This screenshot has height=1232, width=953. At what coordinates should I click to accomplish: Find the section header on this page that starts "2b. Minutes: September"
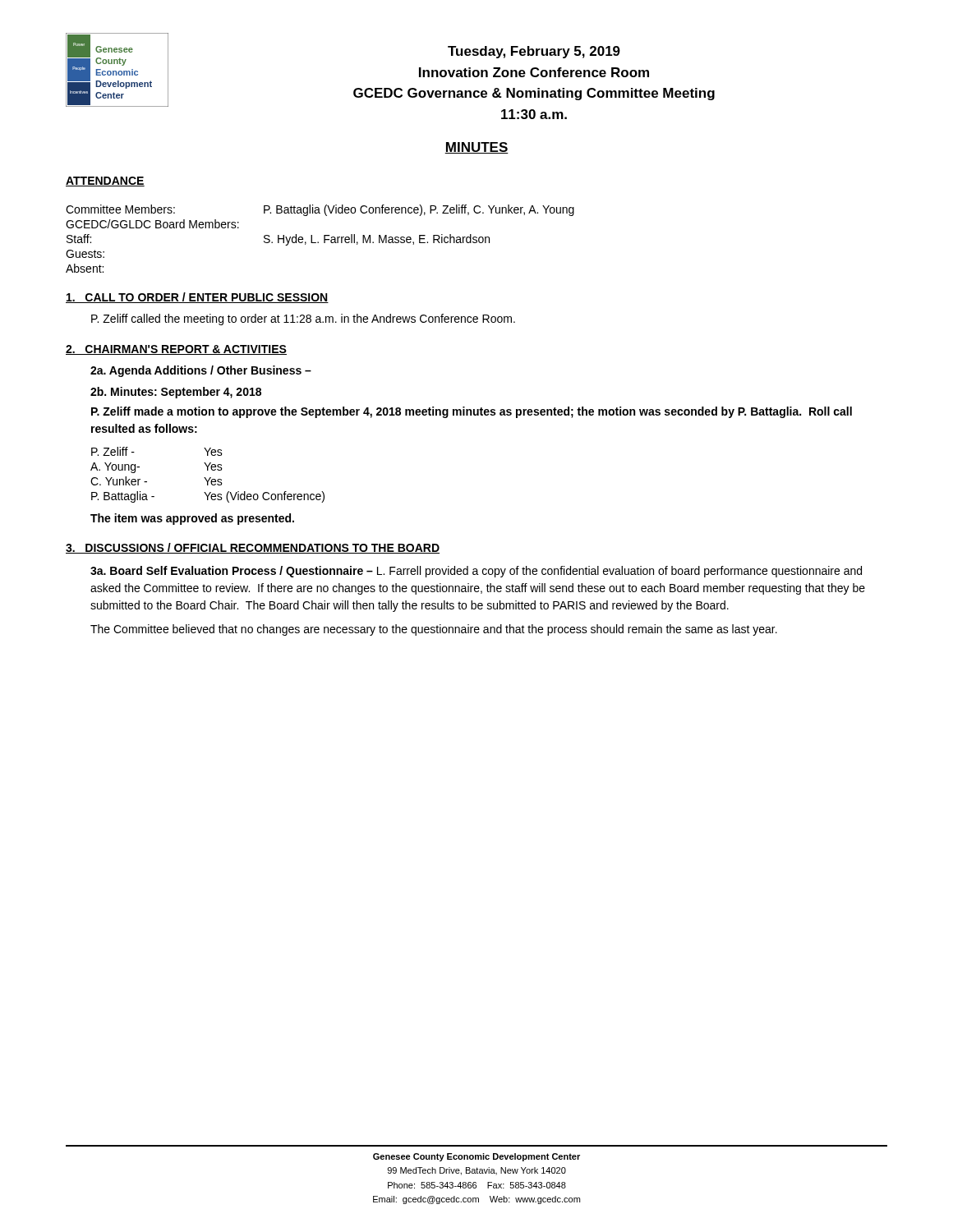(x=176, y=392)
